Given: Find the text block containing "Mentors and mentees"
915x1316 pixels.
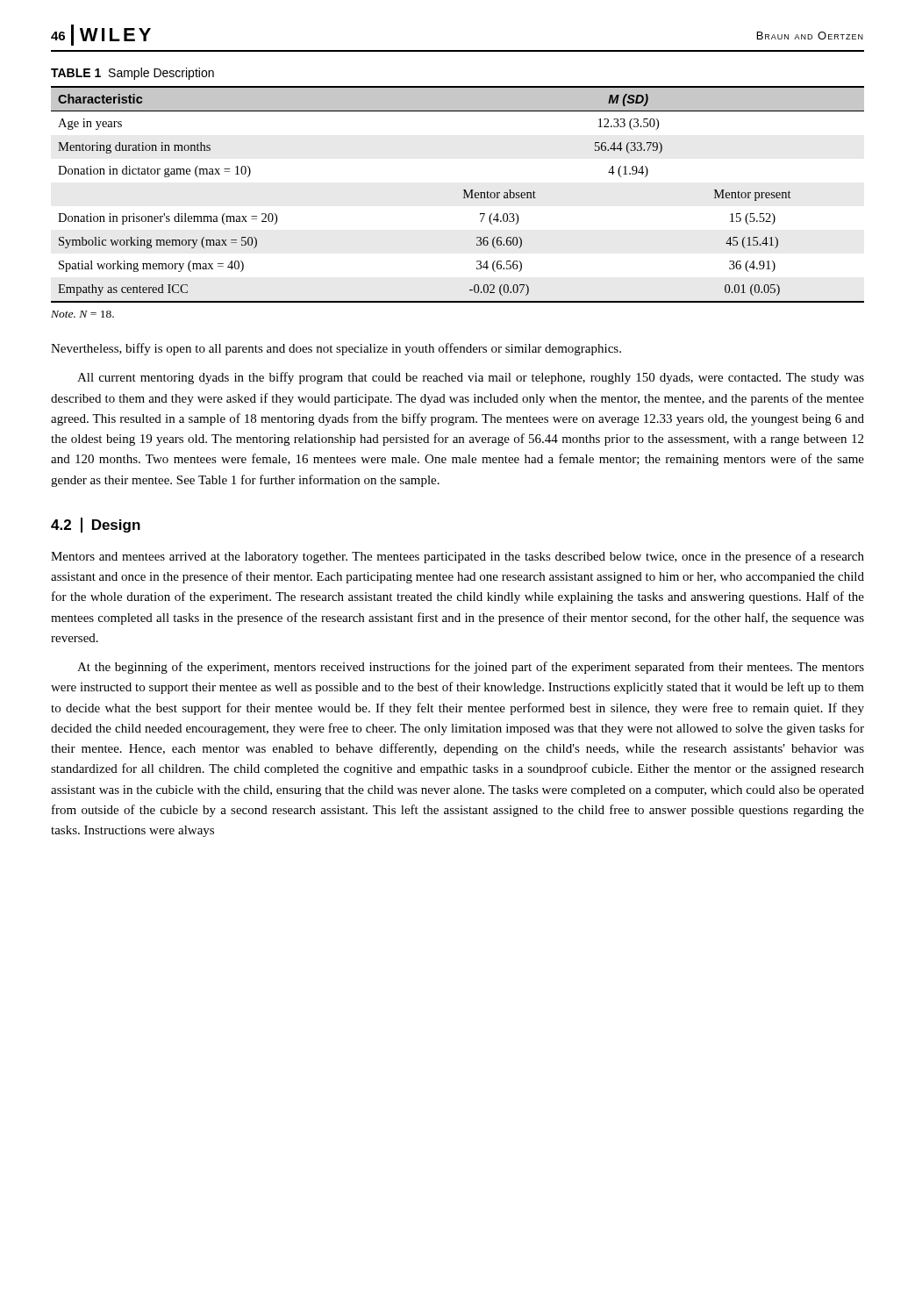Looking at the screenshot, I should click(458, 598).
